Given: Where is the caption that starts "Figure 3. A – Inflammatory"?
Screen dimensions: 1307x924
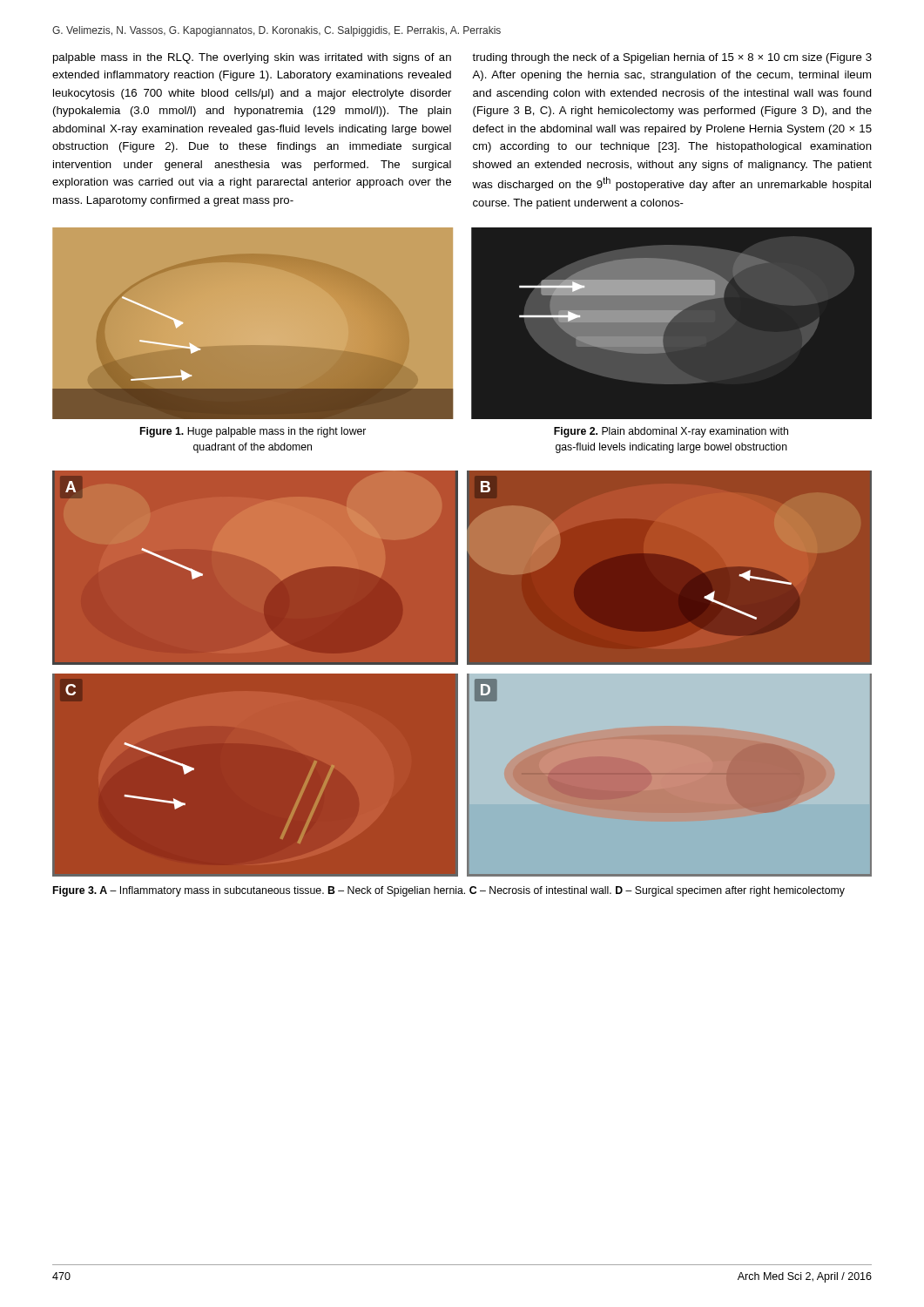Looking at the screenshot, I should pyautogui.click(x=449, y=890).
